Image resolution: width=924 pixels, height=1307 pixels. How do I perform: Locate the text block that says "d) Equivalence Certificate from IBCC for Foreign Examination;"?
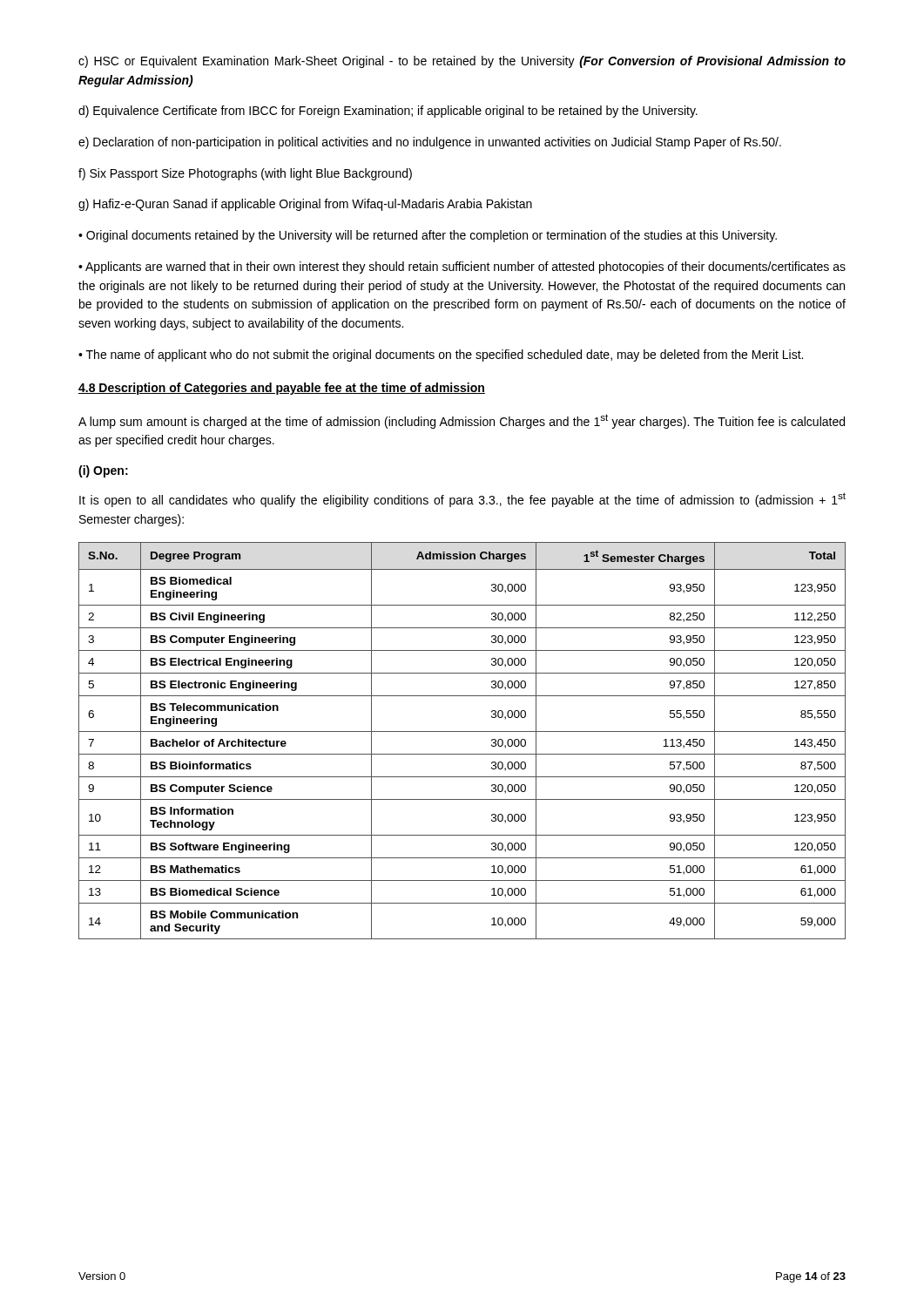(388, 111)
